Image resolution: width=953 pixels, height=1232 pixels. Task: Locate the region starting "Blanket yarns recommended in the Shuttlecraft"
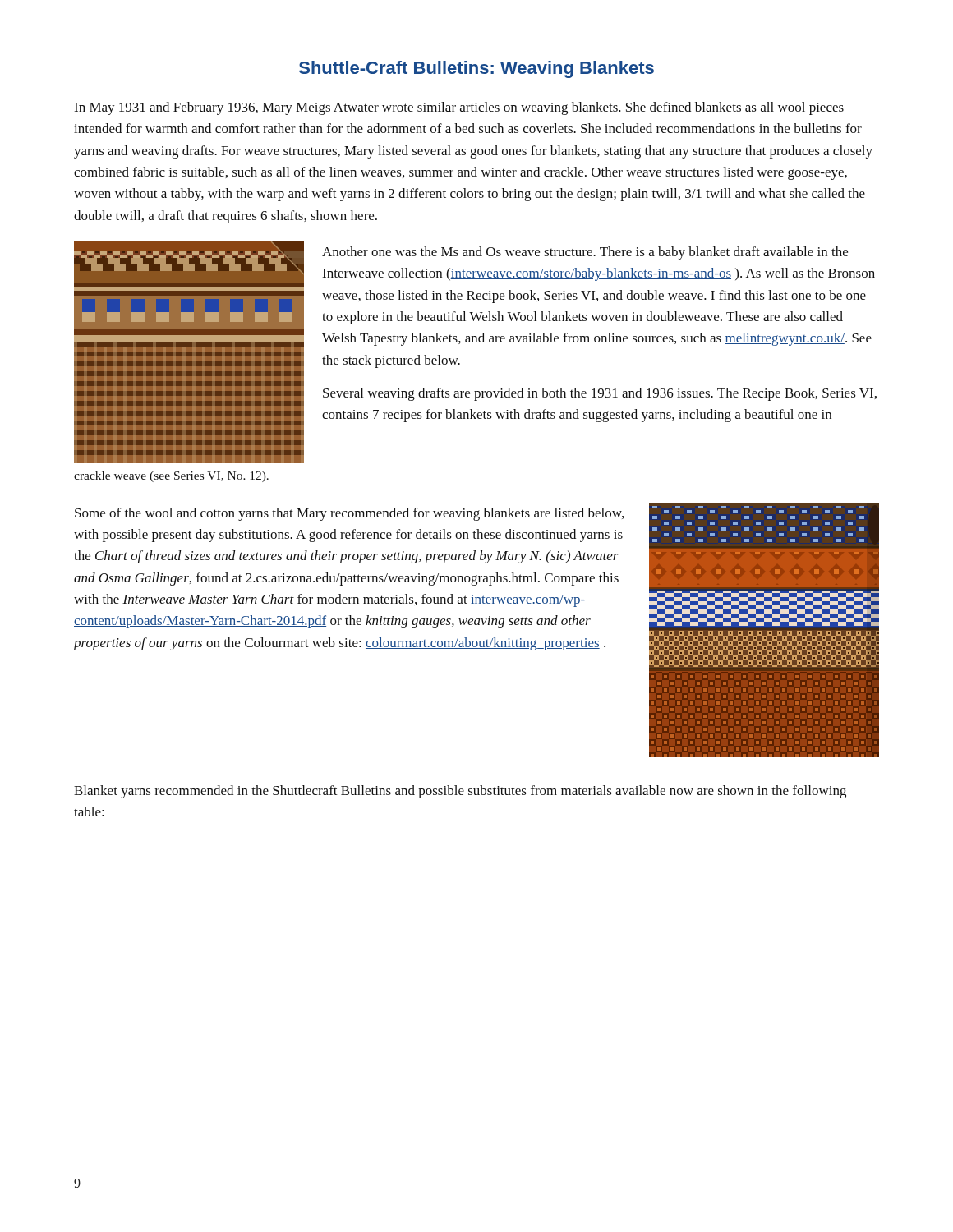[x=460, y=801]
